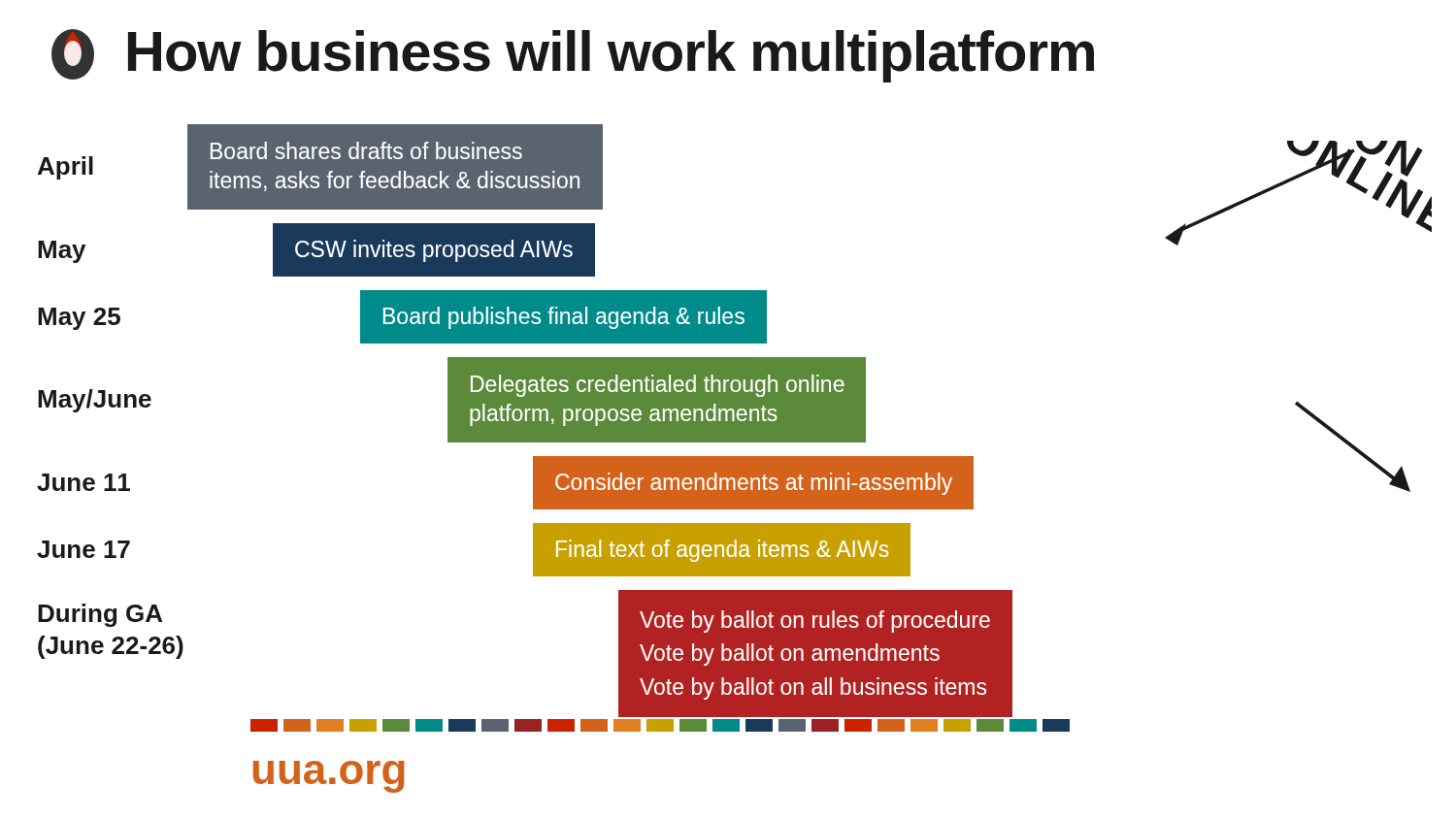Locate the list item with the text "May CSW invites"
Viewport: 1456px width, 819px height.
297,250
